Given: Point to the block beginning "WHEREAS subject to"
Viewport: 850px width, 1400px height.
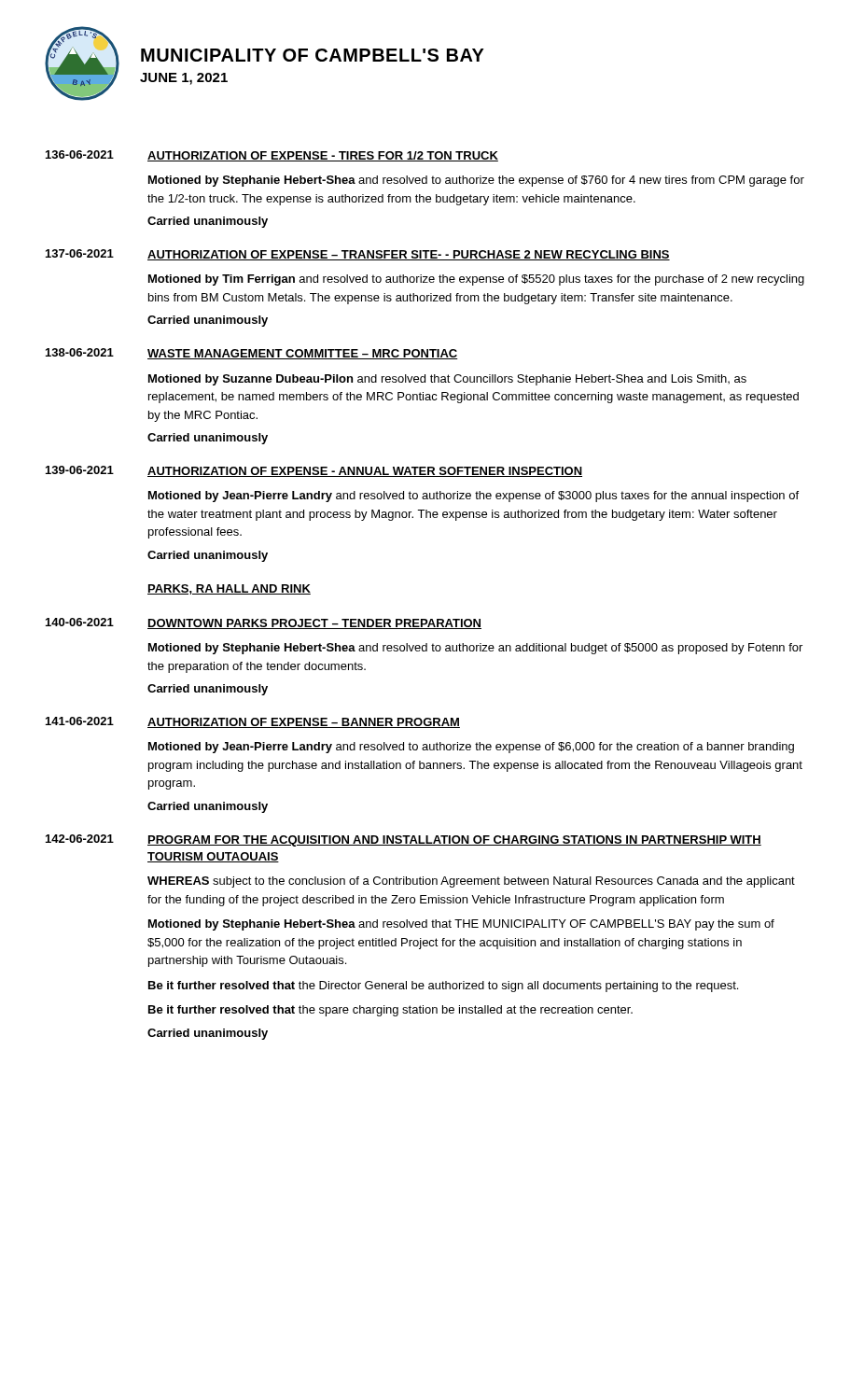Looking at the screenshot, I should 471,890.
